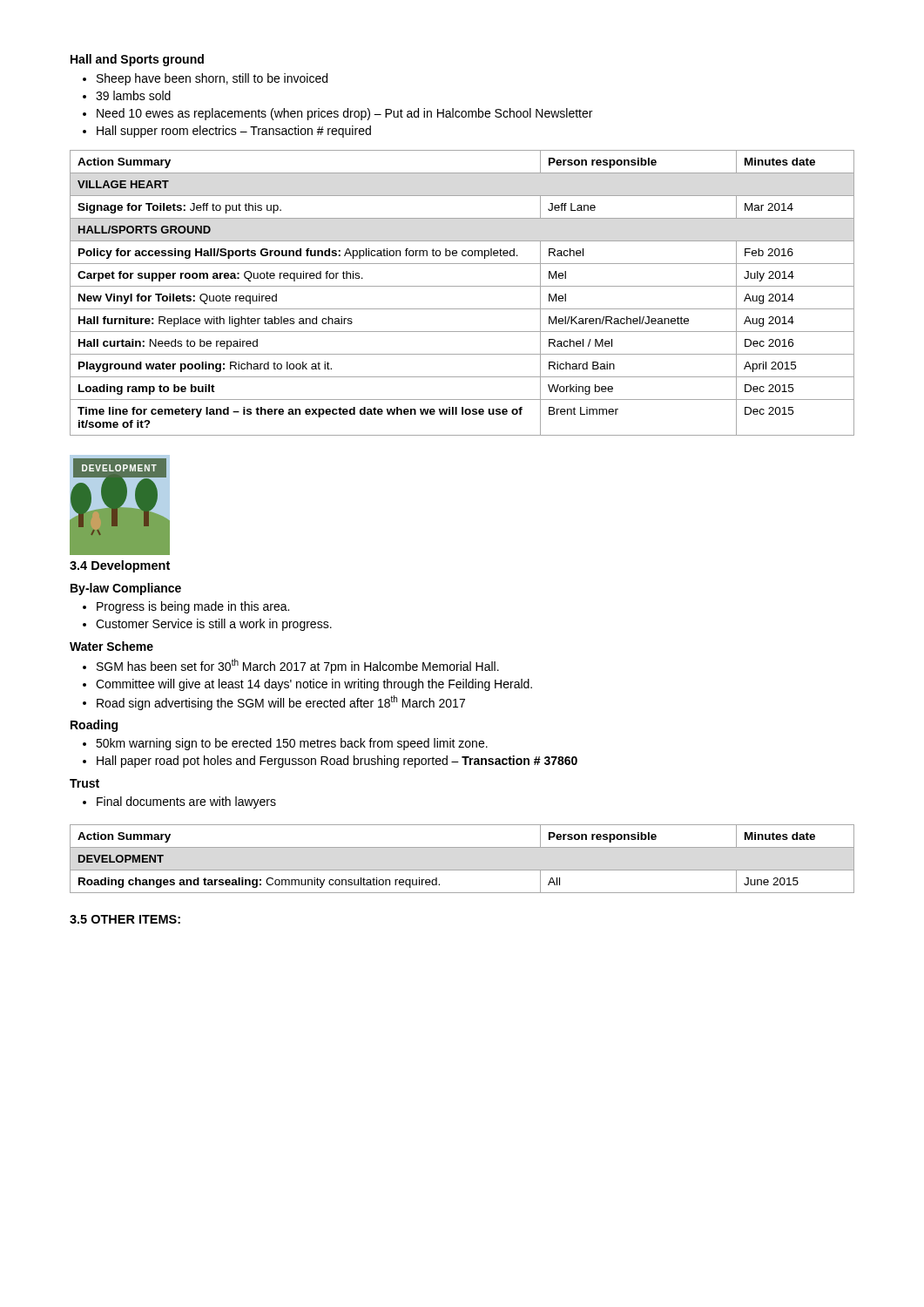
Task: Click on the section header with the text "3.4 Development"
Action: pyautogui.click(x=120, y=565)
